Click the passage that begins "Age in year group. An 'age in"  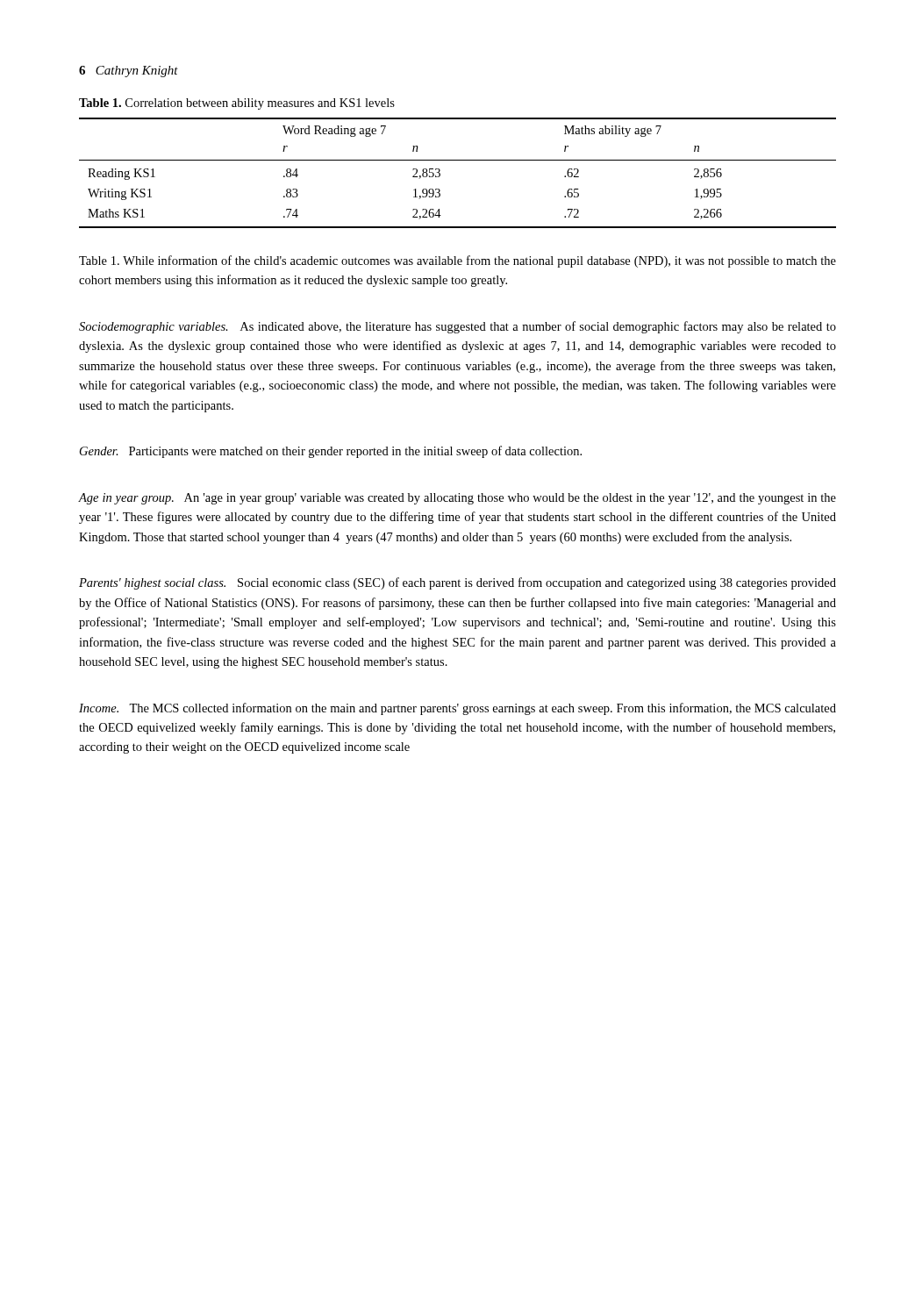click(x=458, y=517)
